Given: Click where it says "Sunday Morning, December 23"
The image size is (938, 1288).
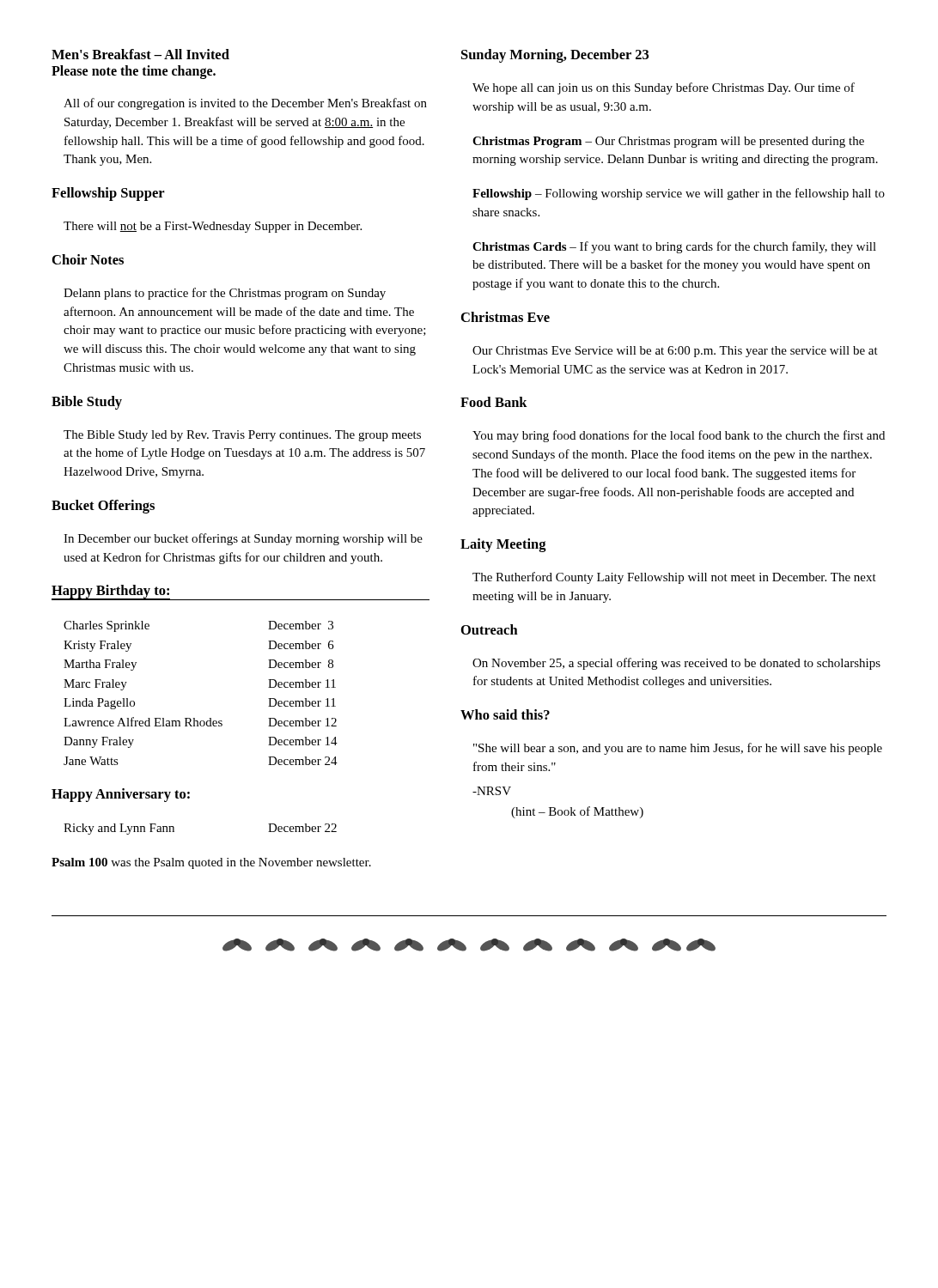Looking at the screenshot, I should (555, 56).
